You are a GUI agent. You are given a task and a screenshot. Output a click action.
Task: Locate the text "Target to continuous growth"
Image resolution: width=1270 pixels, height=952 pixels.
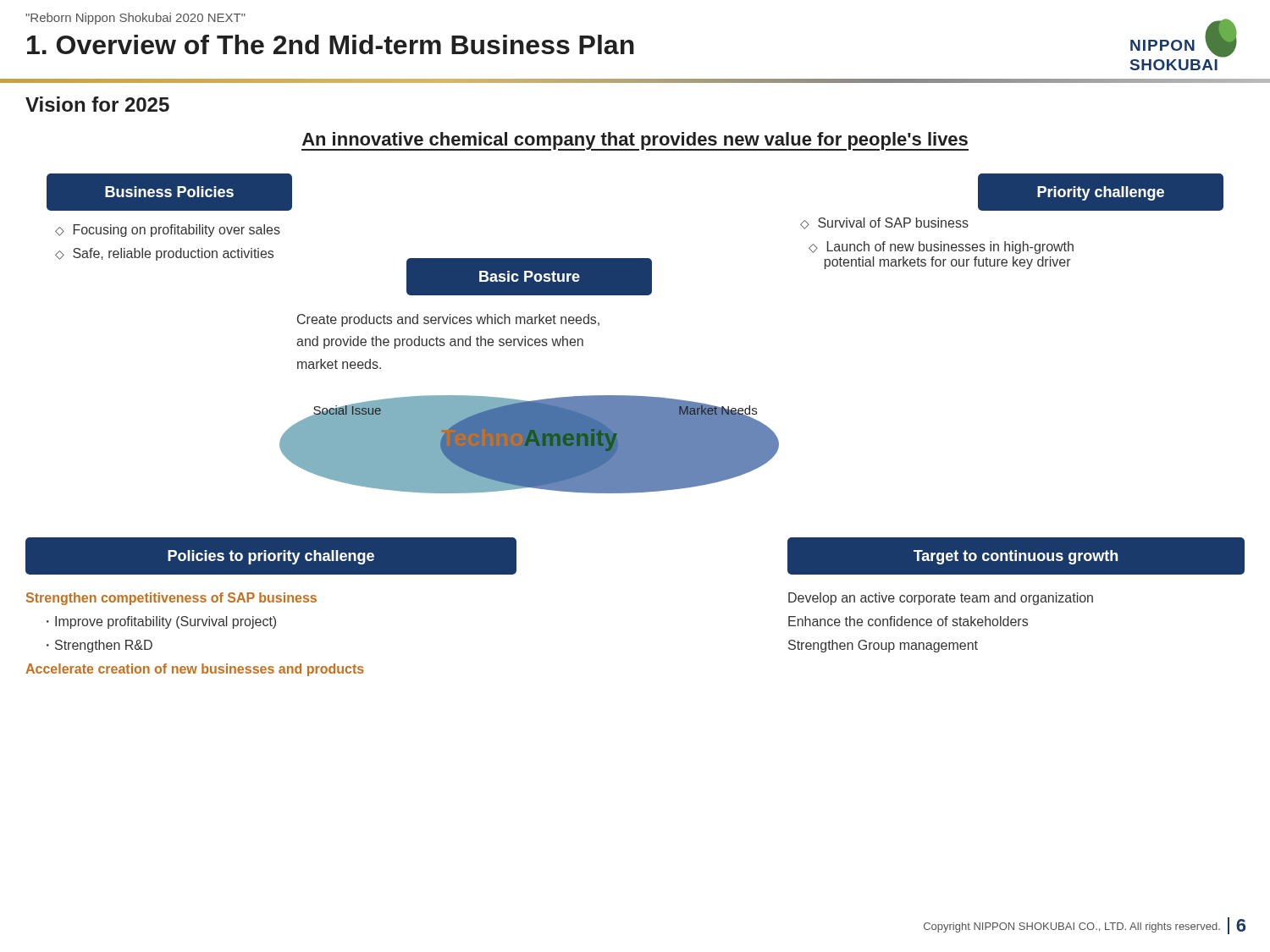tap(1016, 556)
